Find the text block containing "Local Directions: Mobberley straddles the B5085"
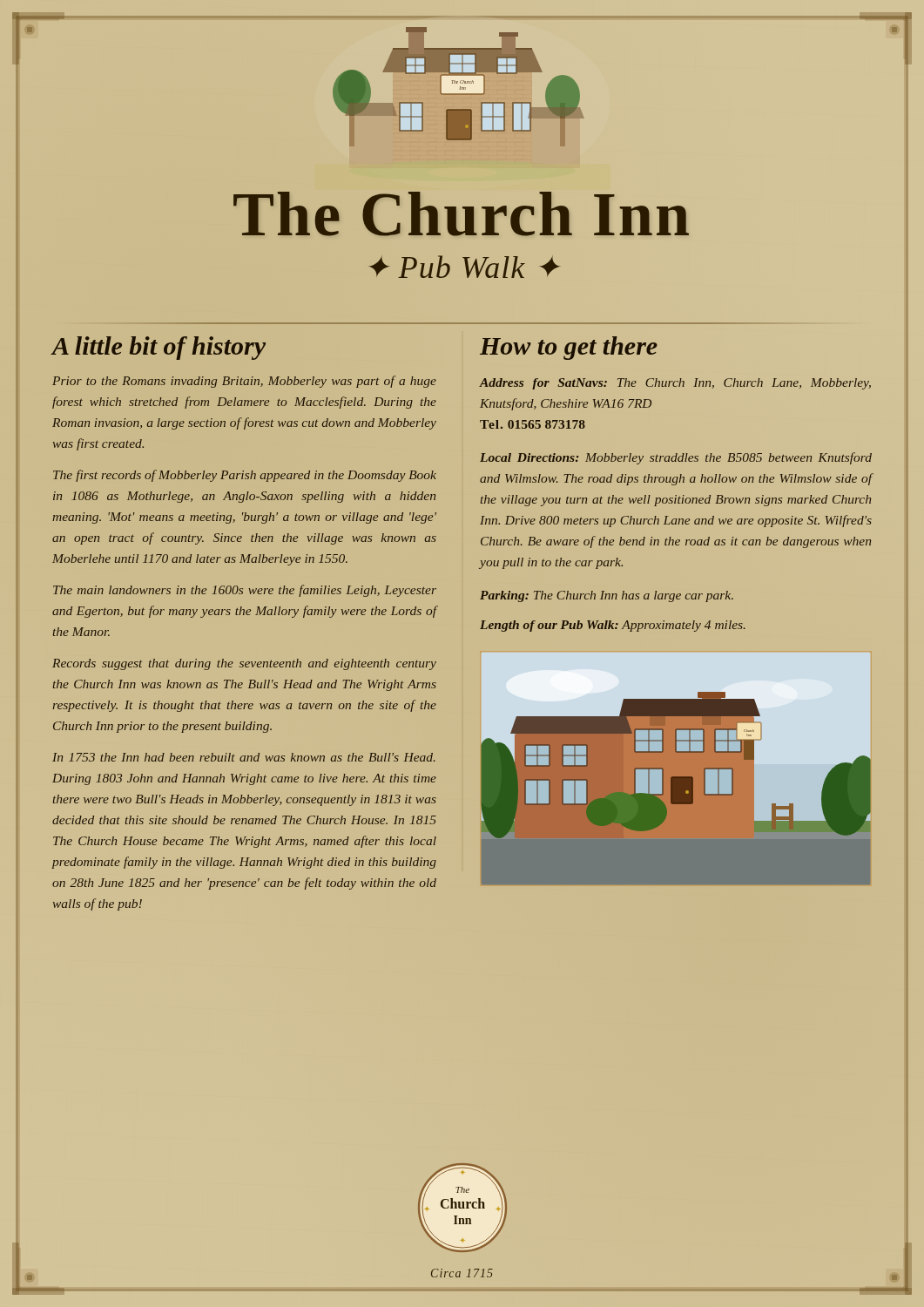The width and height of the screenshot is (924, 1307). (x=676, y=510)
